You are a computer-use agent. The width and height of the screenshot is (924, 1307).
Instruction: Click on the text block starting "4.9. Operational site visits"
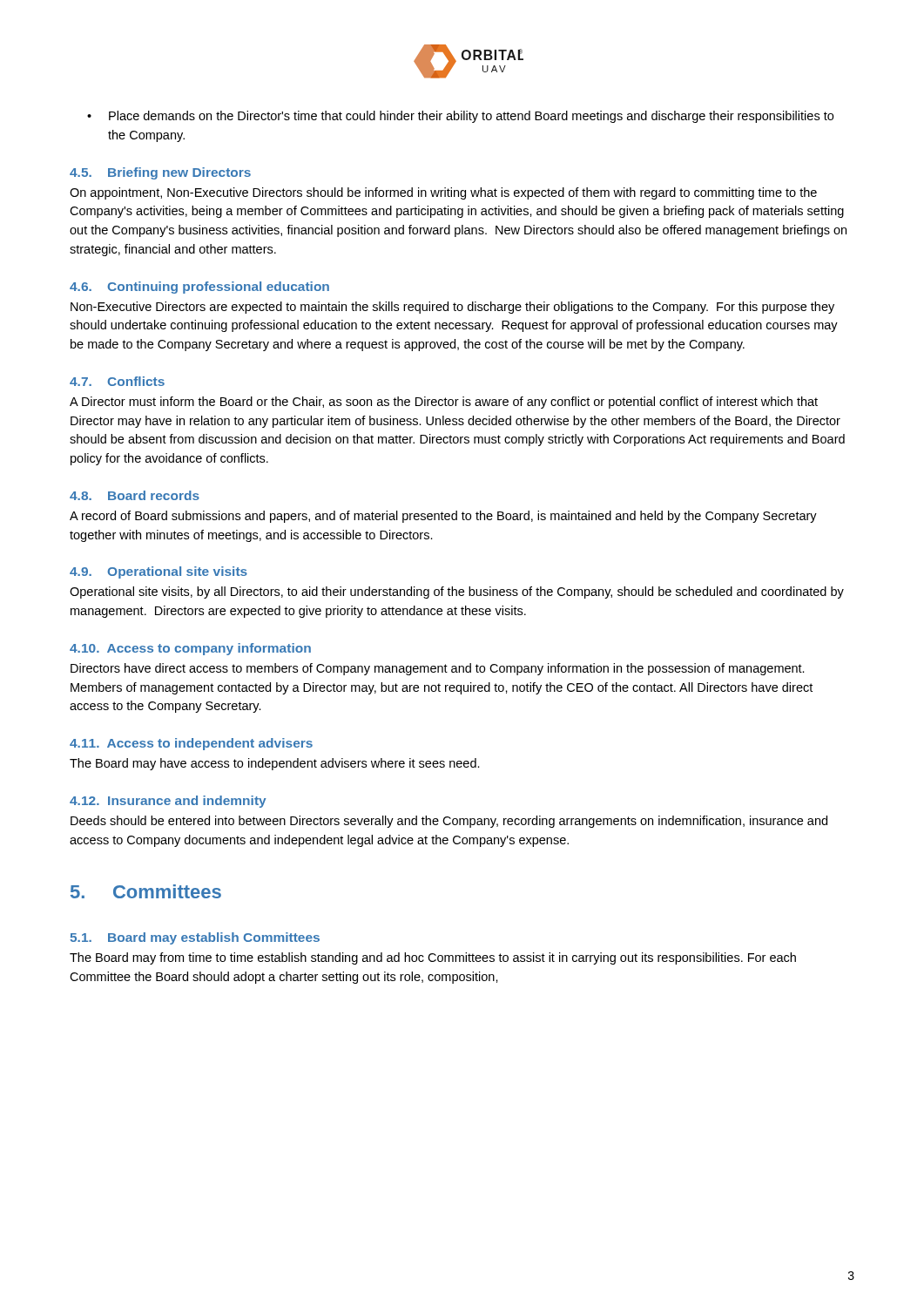click(x=159, y=571)
